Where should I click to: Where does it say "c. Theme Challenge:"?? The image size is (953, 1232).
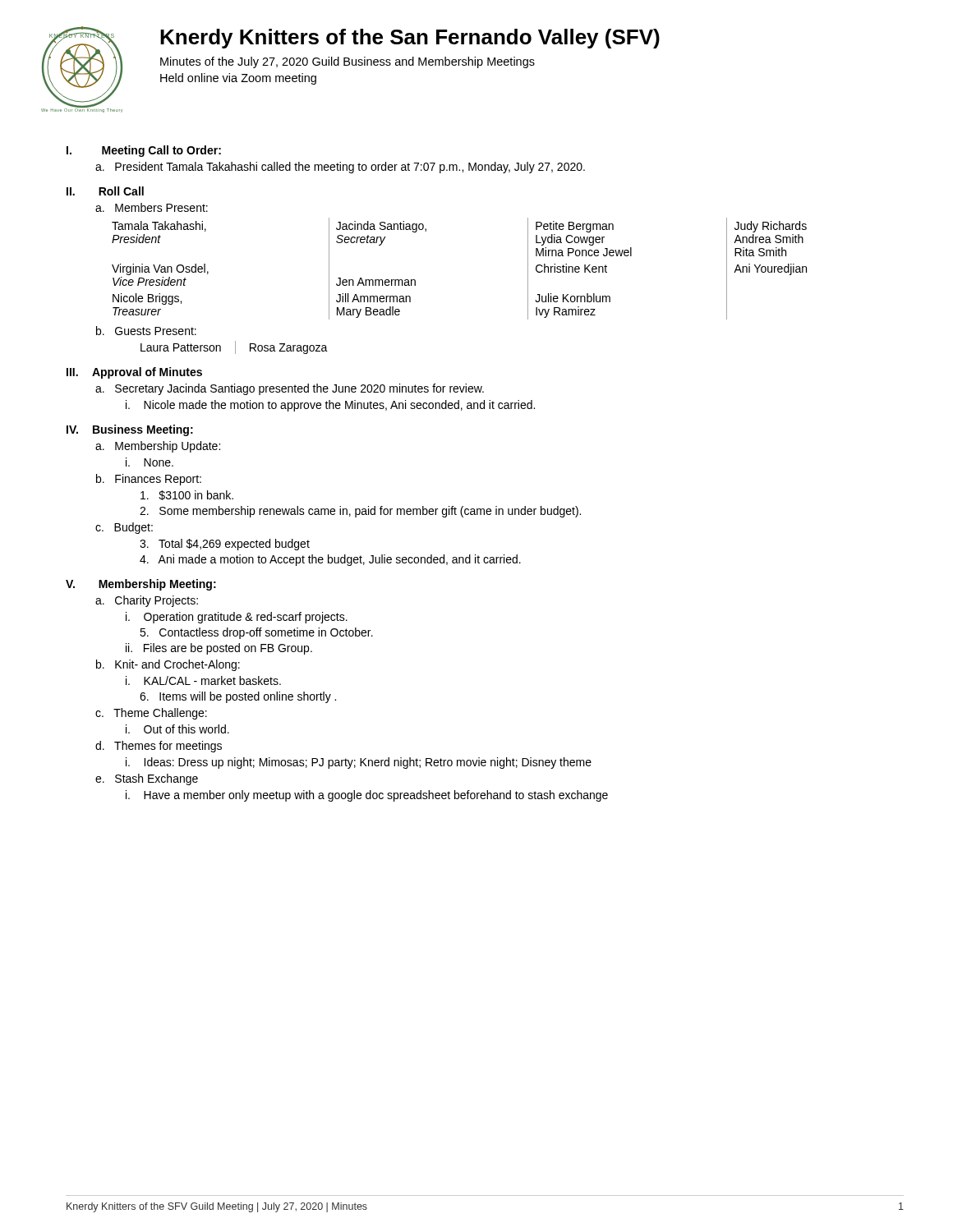[151, 713]
